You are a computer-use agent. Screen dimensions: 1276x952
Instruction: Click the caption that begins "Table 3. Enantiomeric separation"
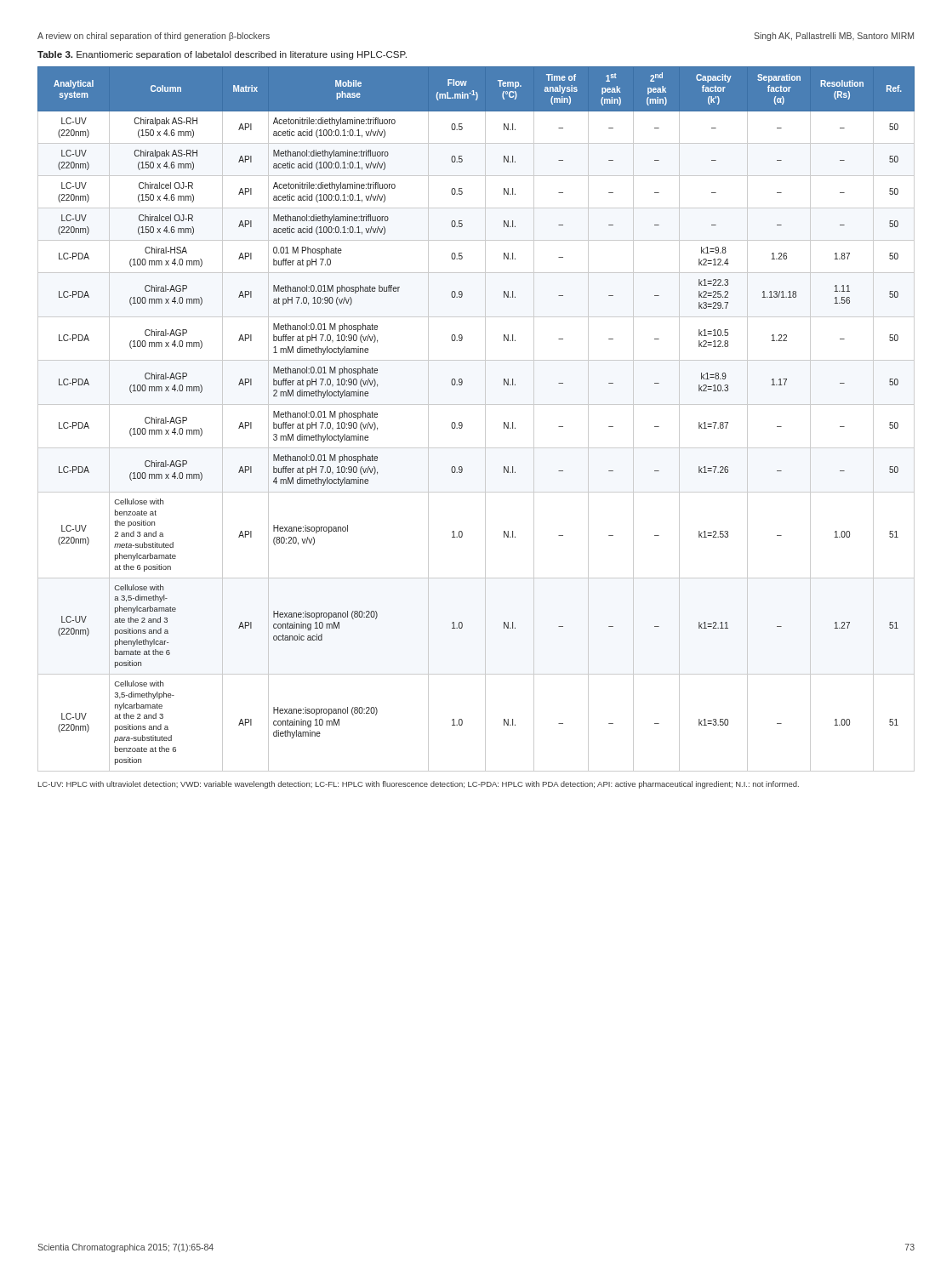[x=222, y=54]
